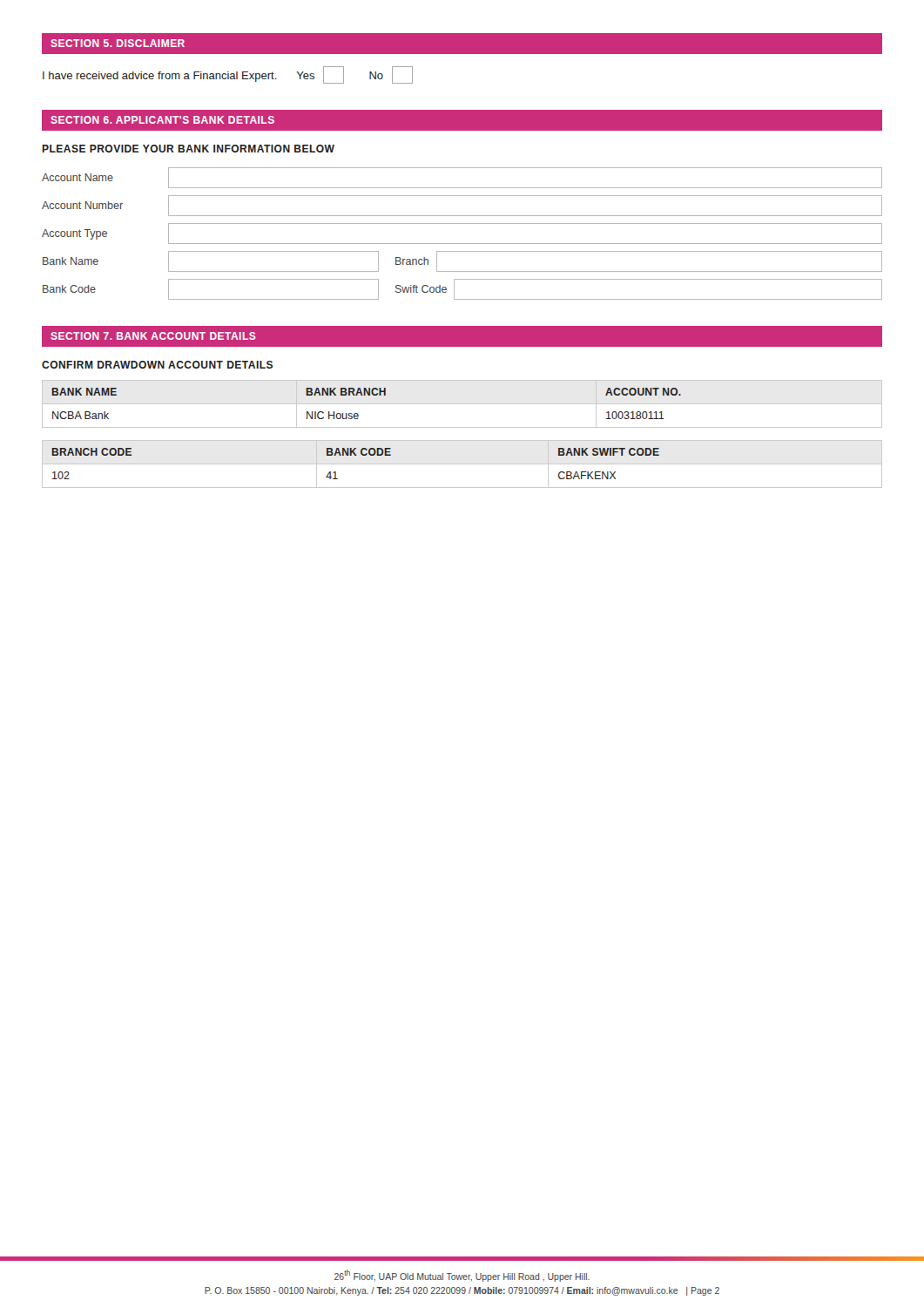
Task: Navigate to the text block starting "CONFIRM DRAWDOWN ACCOUNT DETAILS"
Action: (158, 365)
